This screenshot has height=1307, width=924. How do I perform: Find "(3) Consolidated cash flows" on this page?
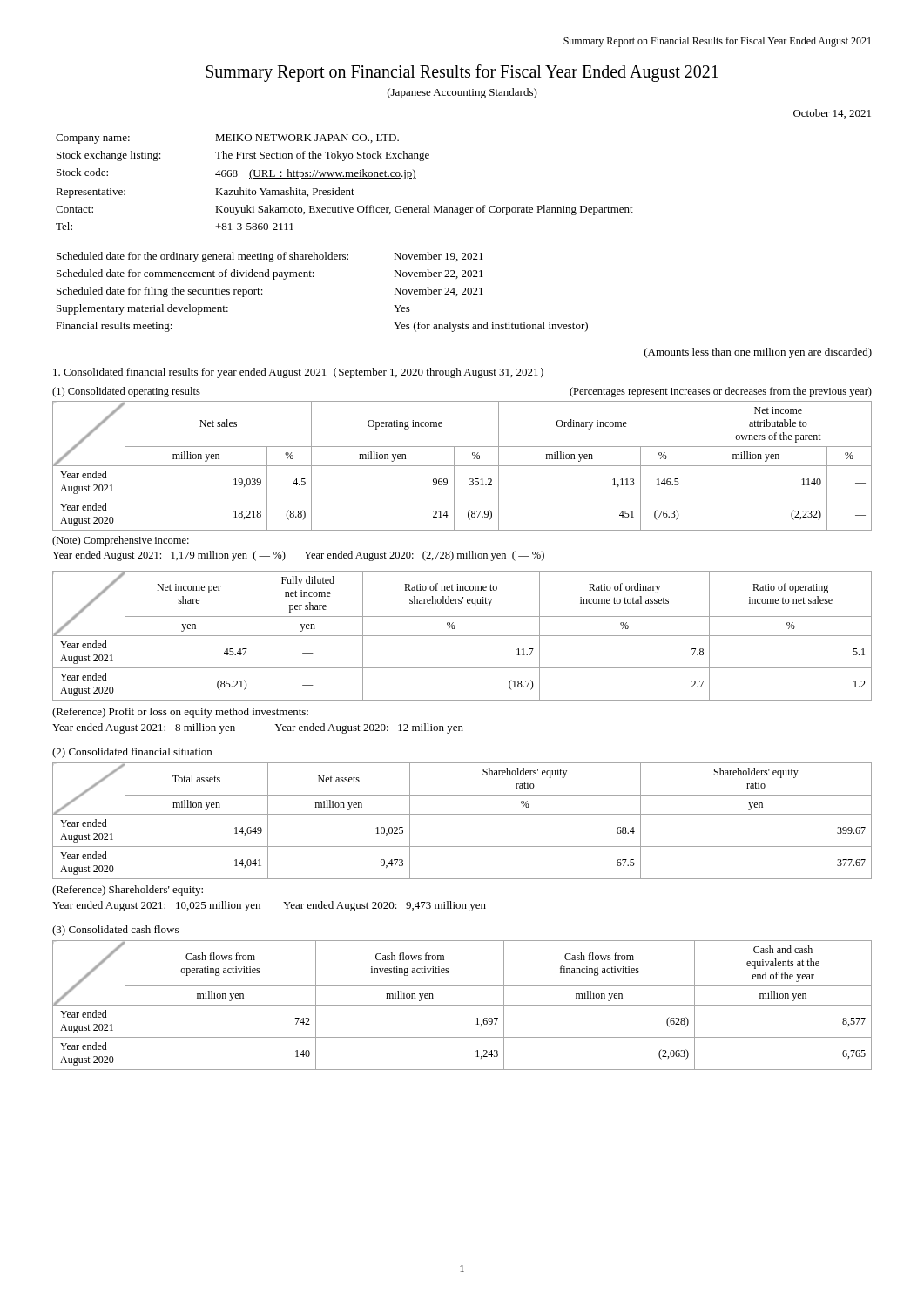pyautogui.click(x=116, y=929)
